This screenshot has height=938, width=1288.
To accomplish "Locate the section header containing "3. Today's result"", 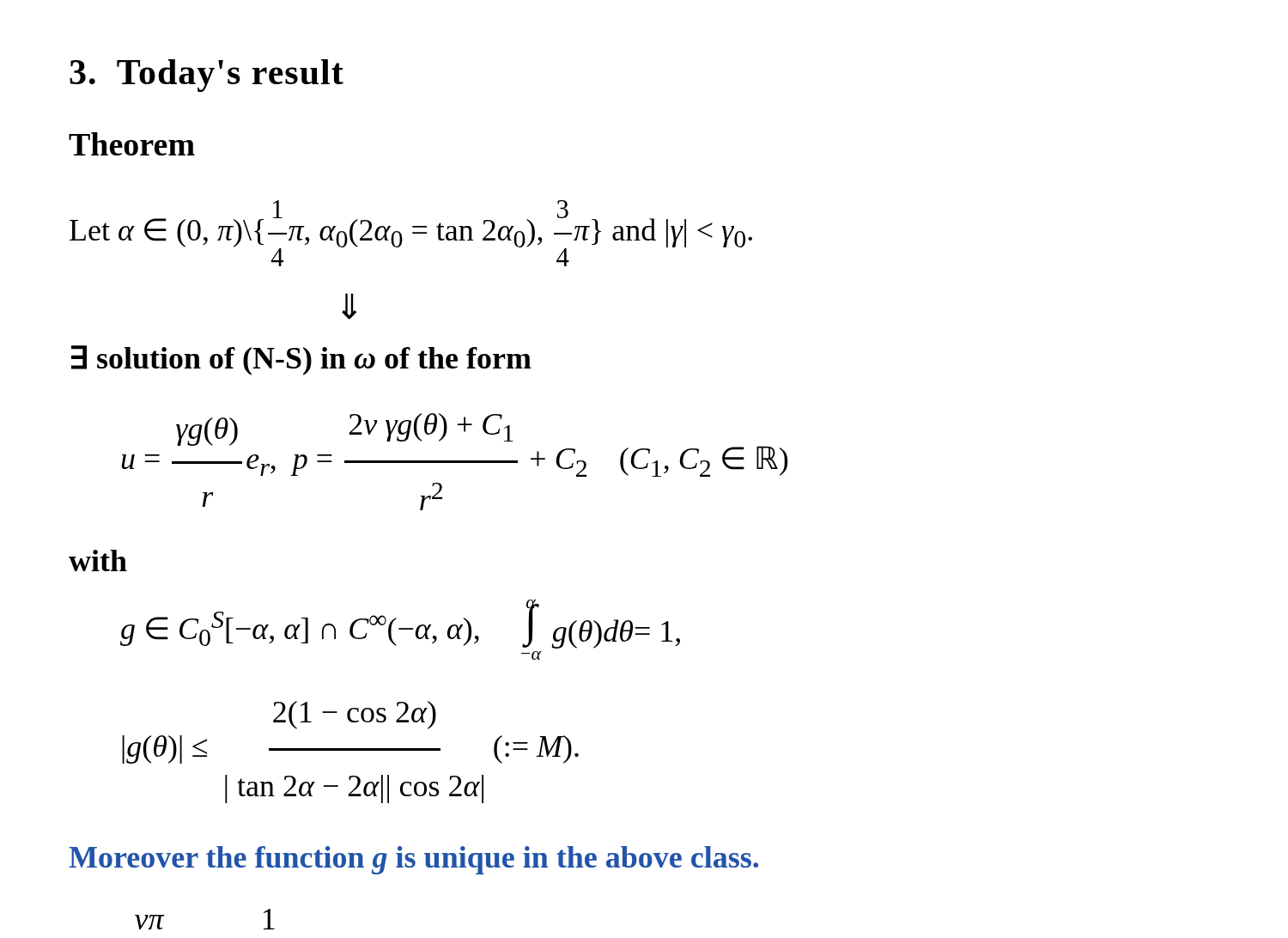I will tap(206, 72).
